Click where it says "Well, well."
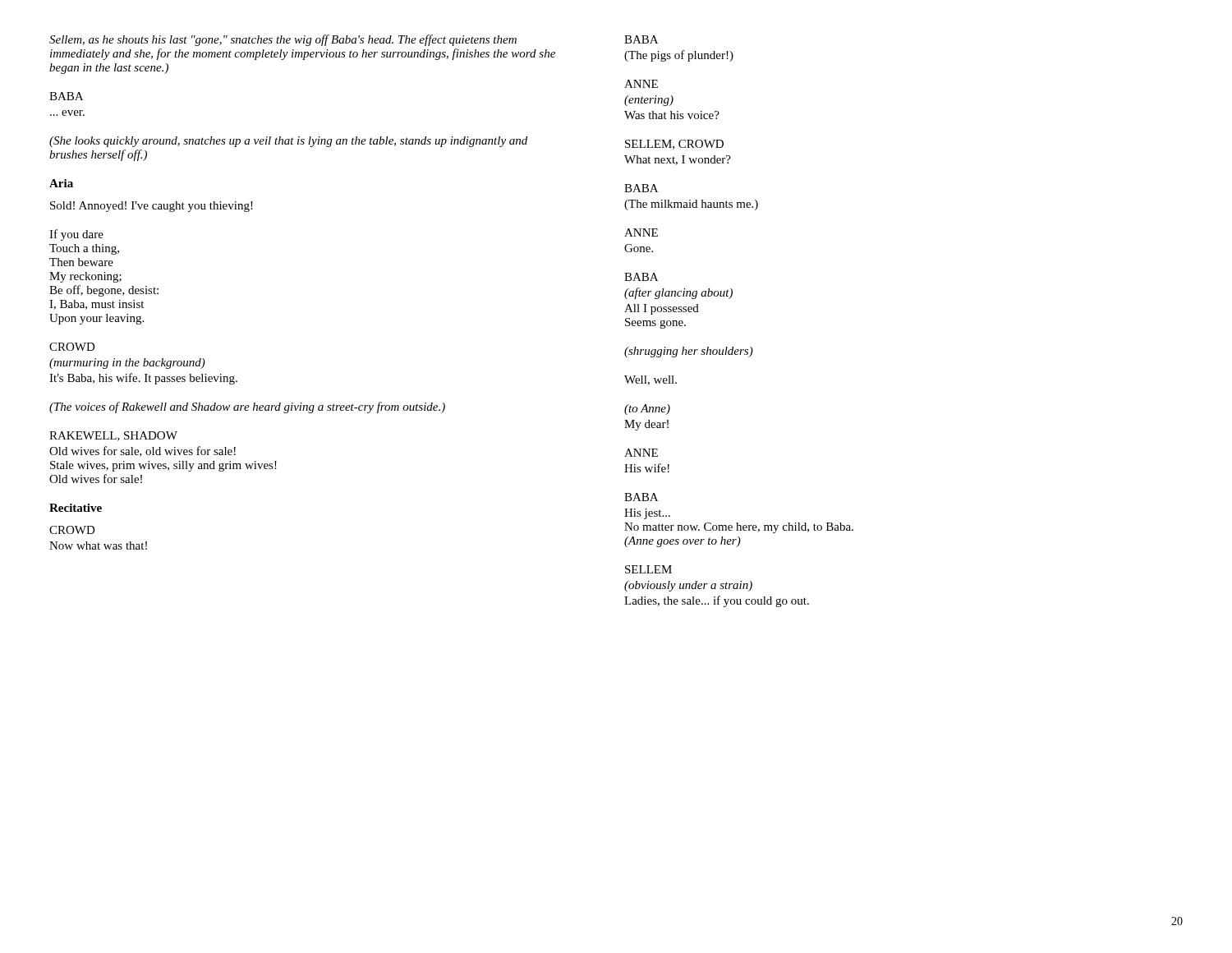Viewport: 1232px width, 953px height. pyautogui.click(x=651, y=380)
